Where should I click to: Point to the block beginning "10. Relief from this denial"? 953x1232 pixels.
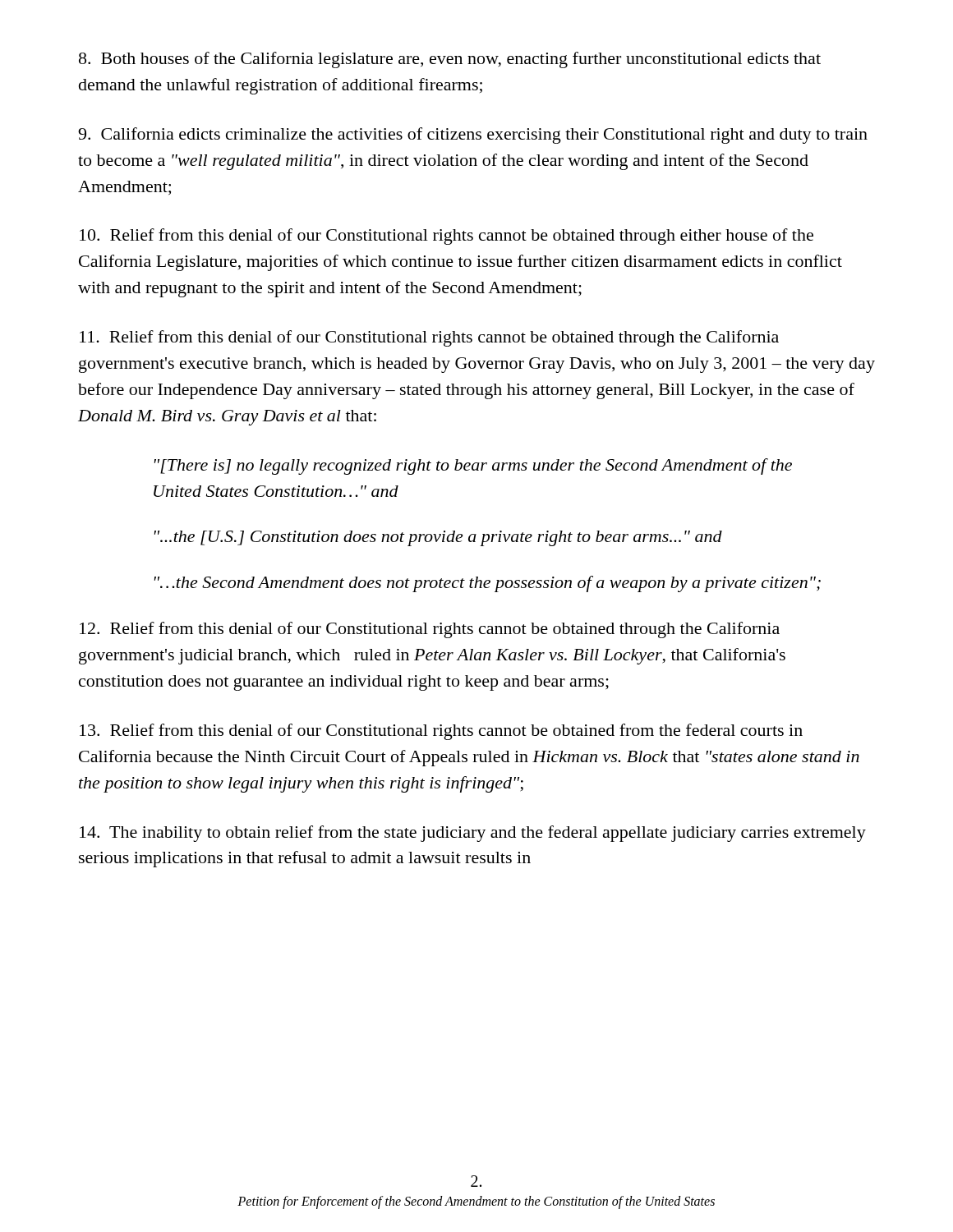point(460,261)
